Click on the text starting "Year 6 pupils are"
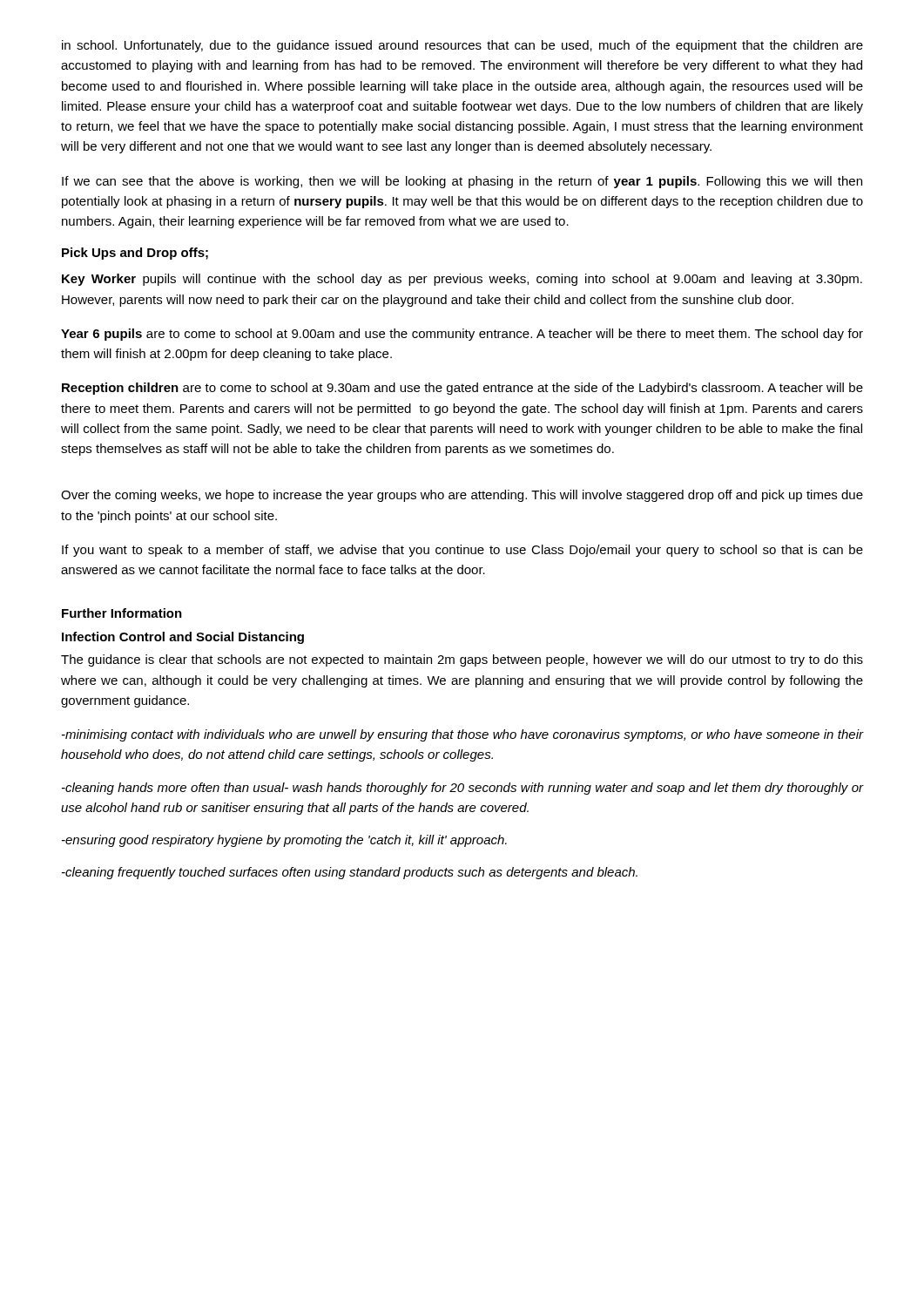 click(x=462, y=343)
